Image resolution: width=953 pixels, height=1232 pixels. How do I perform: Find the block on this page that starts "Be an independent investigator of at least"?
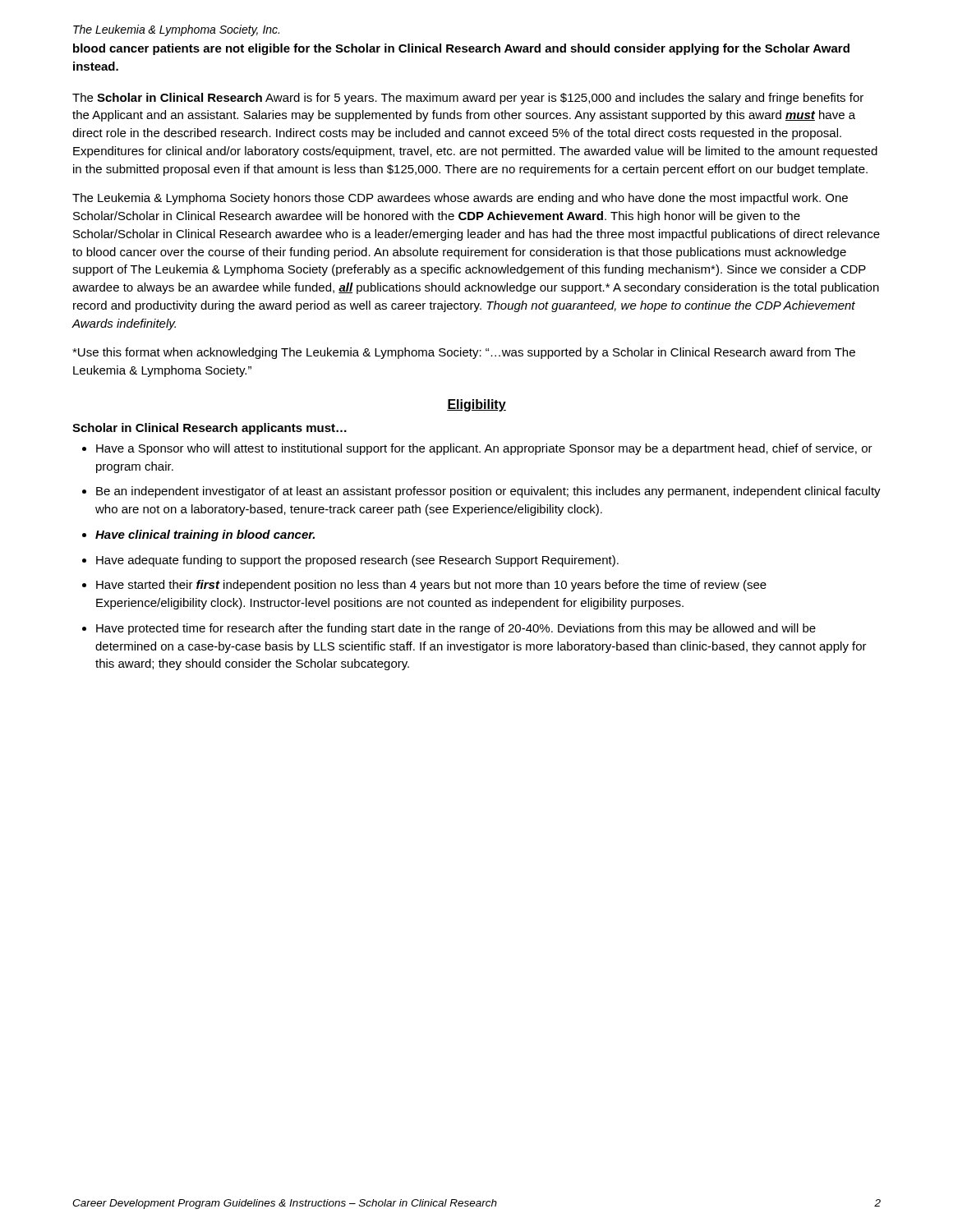488,500
